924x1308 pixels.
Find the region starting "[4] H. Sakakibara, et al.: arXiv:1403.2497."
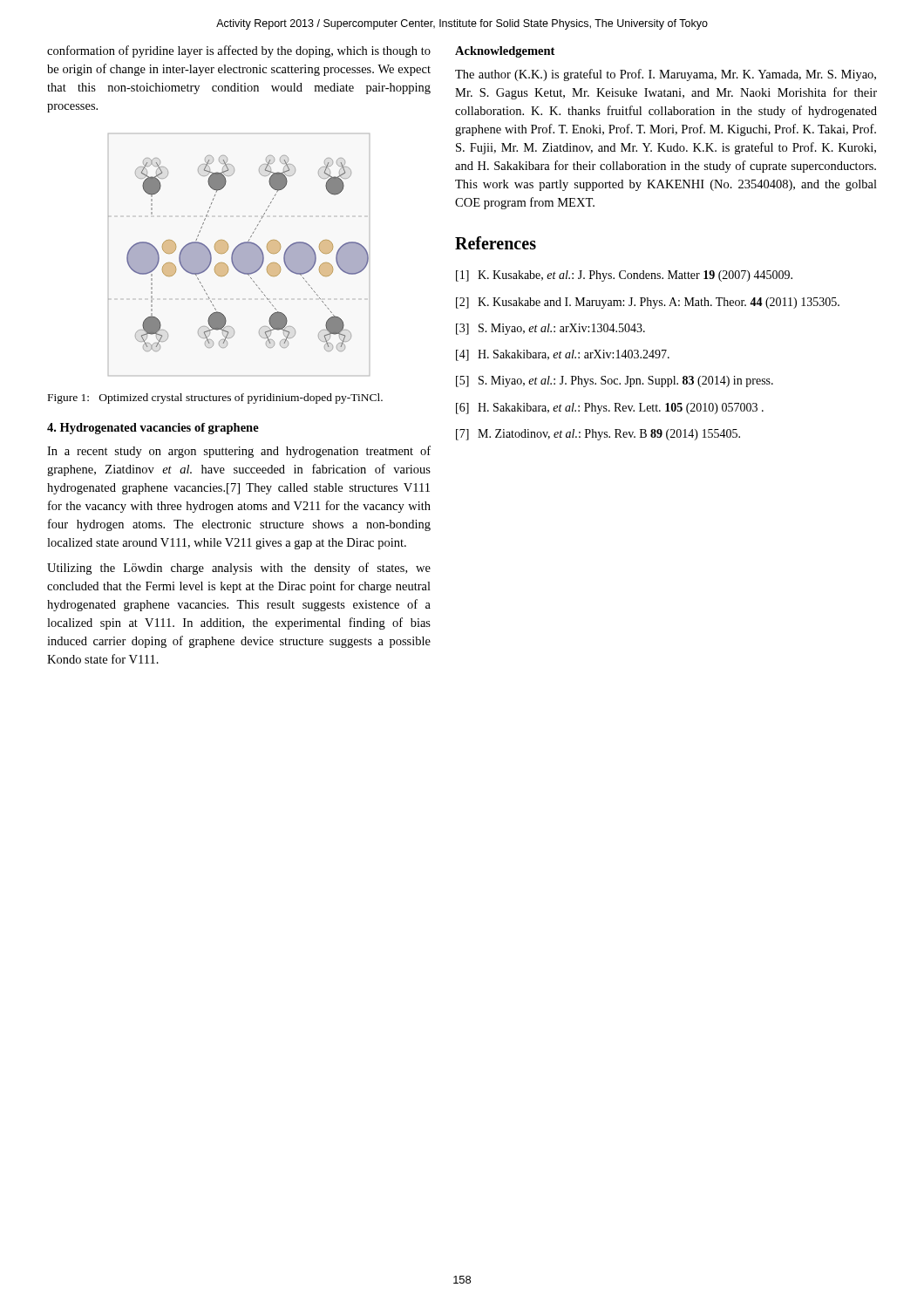pyautogui.click(x=562, y=355)
